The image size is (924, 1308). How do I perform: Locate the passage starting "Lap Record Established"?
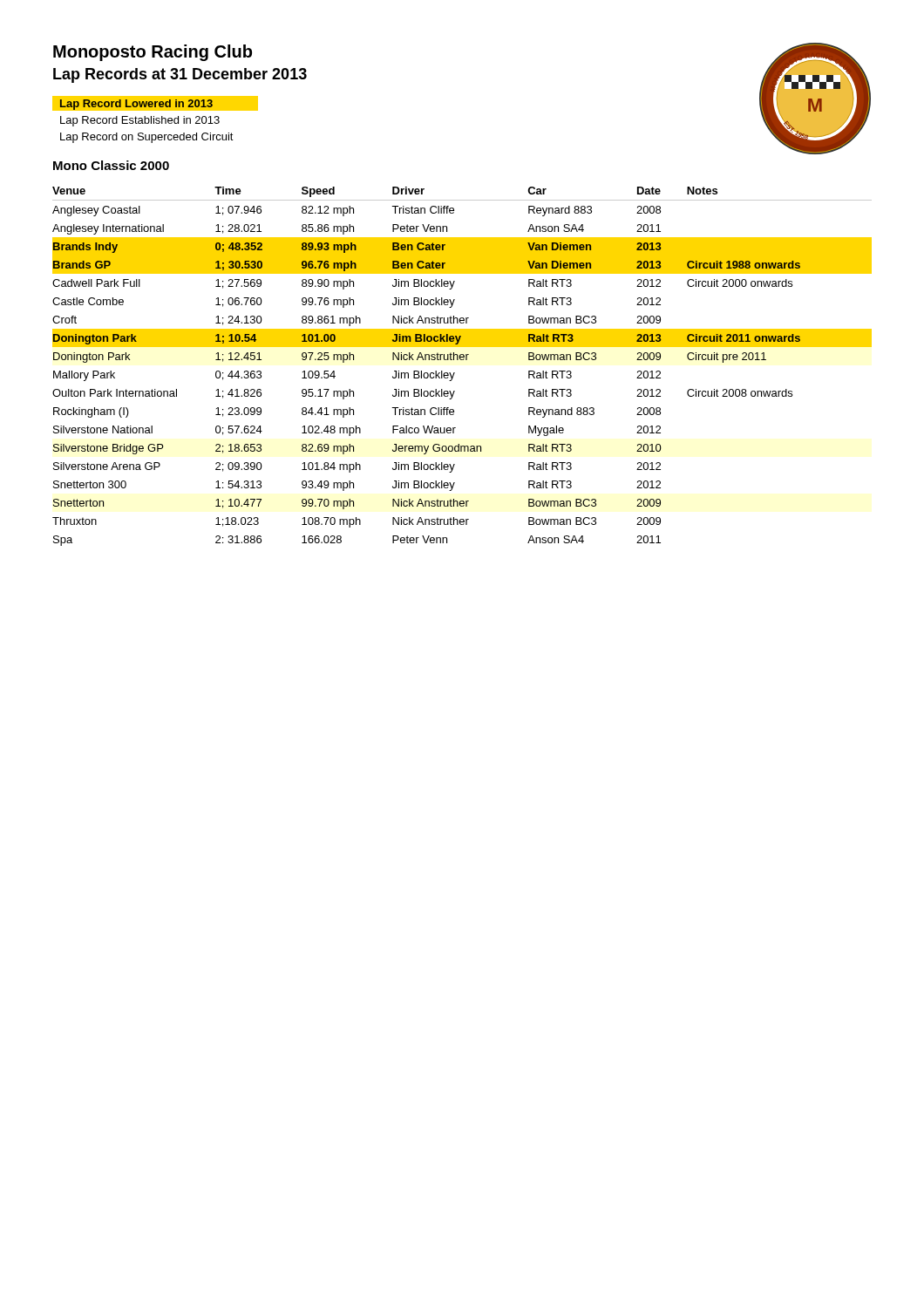click(155, 120)
